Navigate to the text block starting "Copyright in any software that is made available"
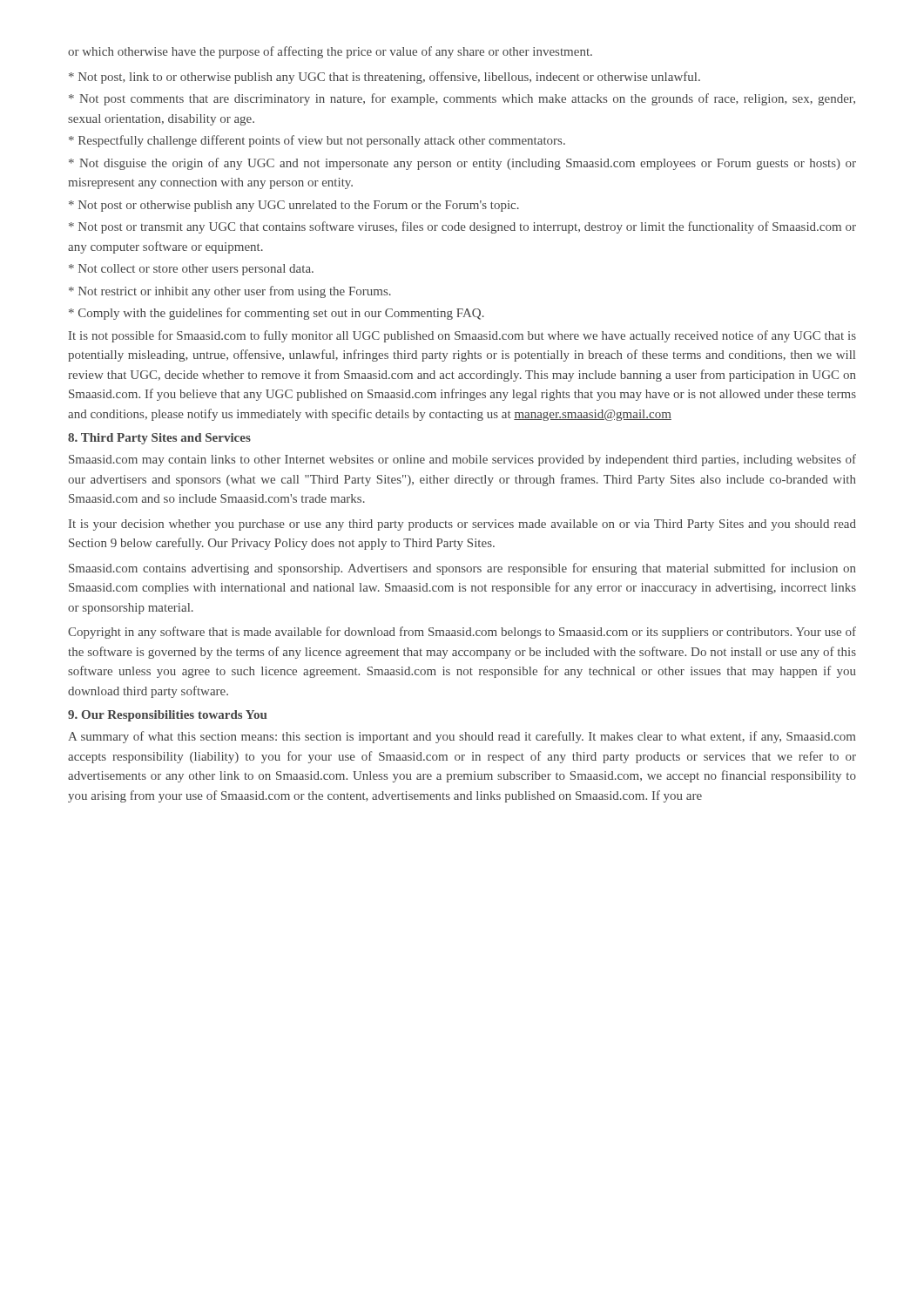Viewport: 924px width, 1307px height. tap(462, 661)
